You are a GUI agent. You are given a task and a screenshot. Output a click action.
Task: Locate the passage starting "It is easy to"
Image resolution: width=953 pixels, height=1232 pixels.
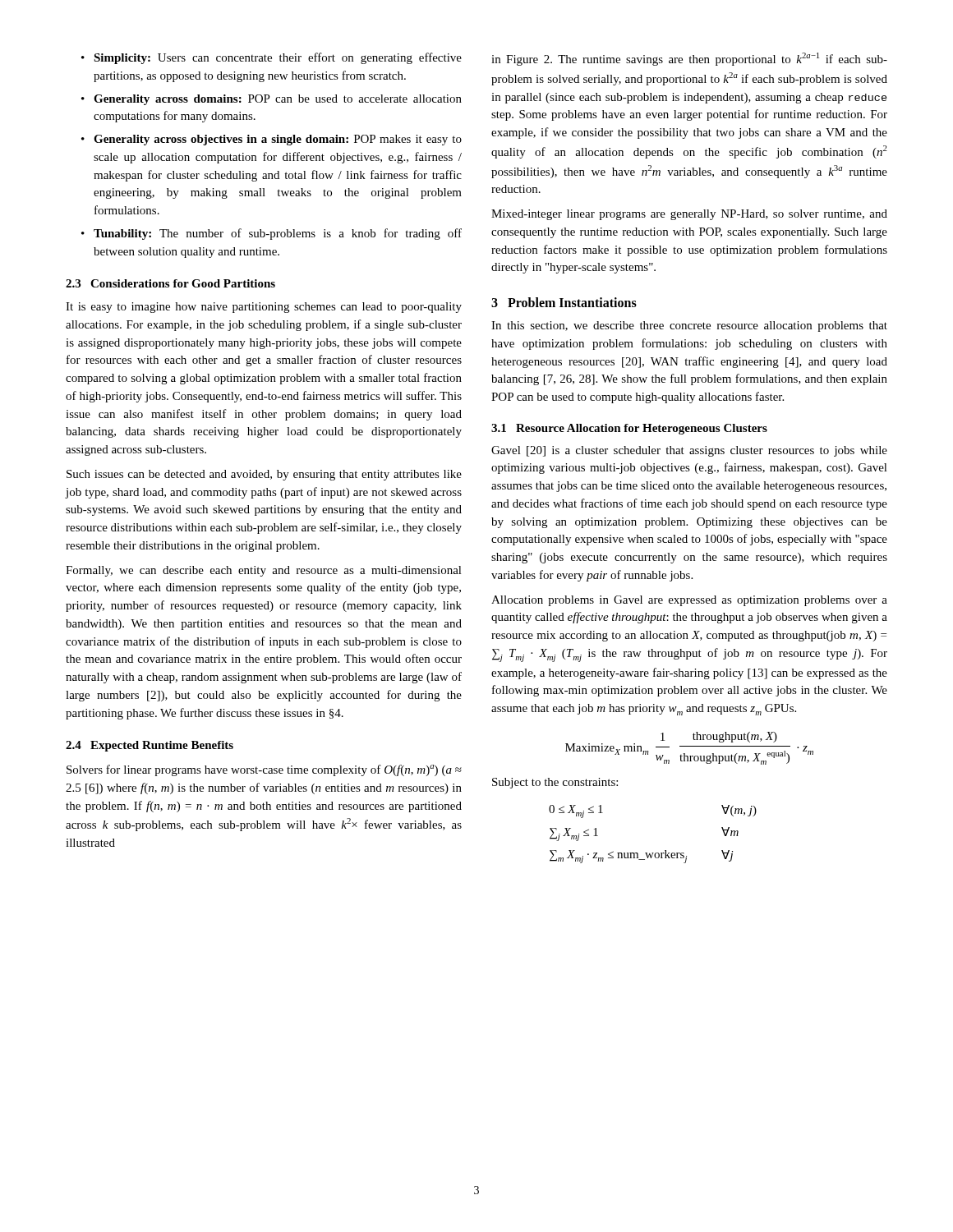point(264,379)
